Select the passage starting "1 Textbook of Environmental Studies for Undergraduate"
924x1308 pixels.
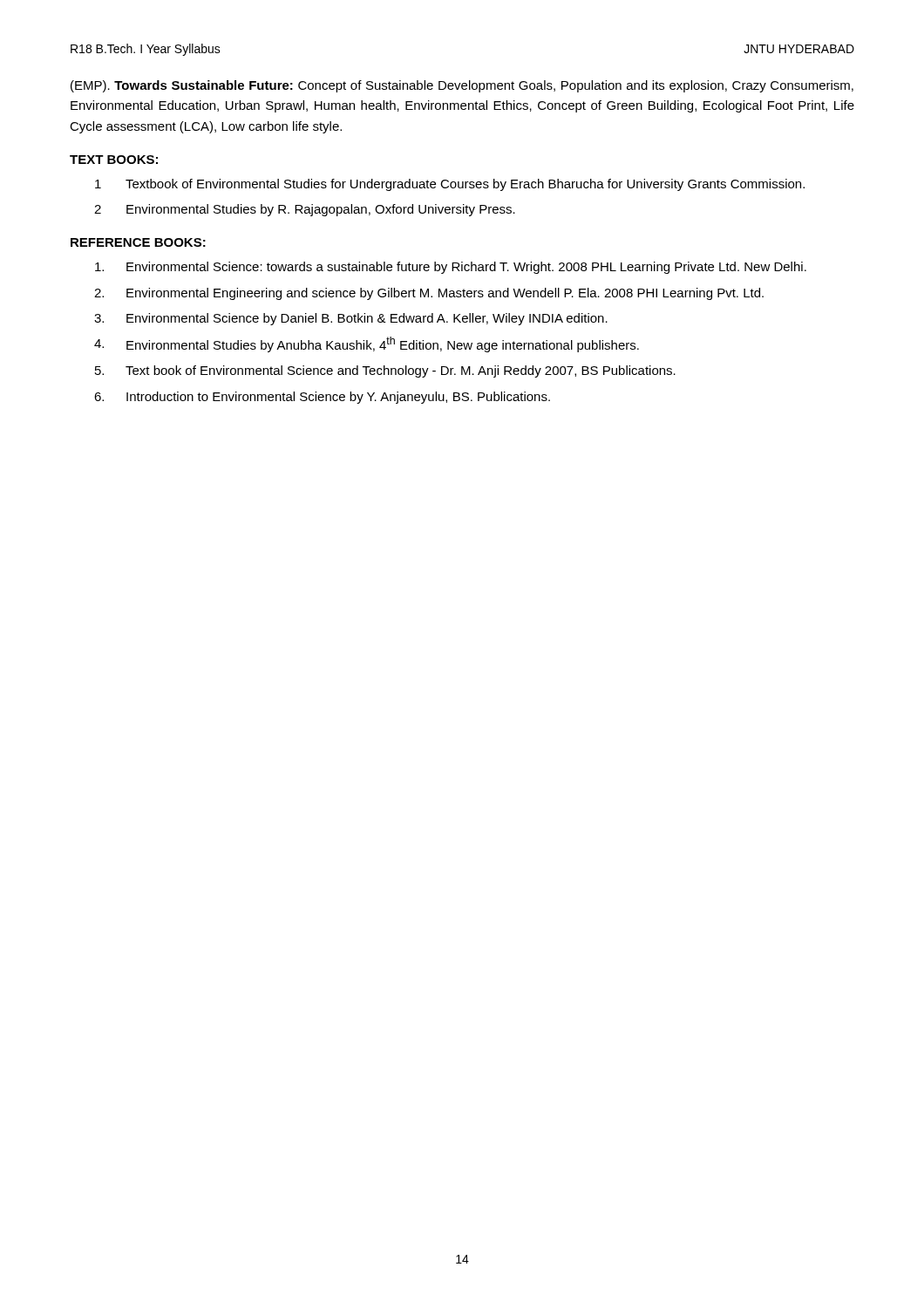(462, 183)
